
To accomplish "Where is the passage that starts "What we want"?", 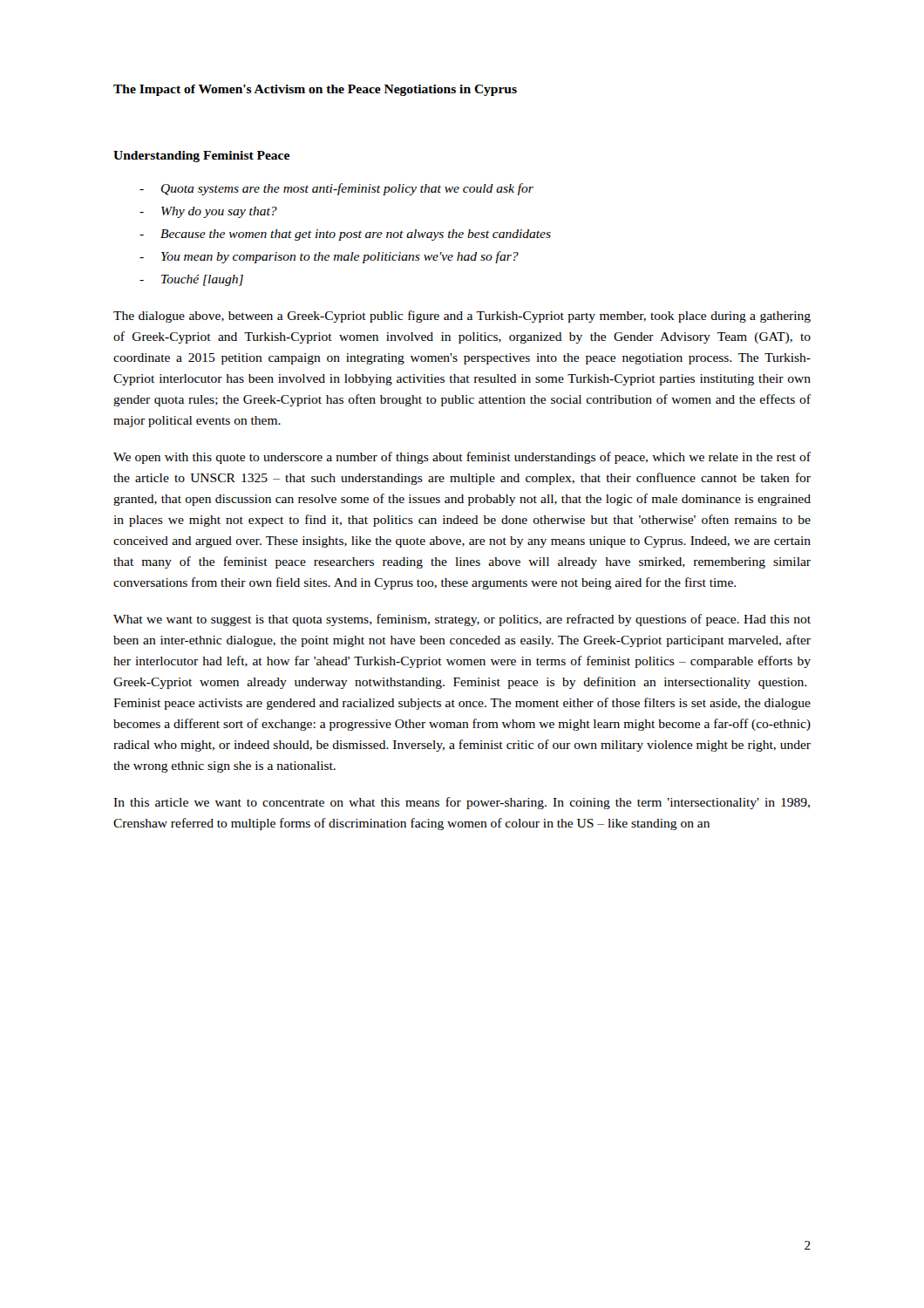I will [x=462, y=692].
